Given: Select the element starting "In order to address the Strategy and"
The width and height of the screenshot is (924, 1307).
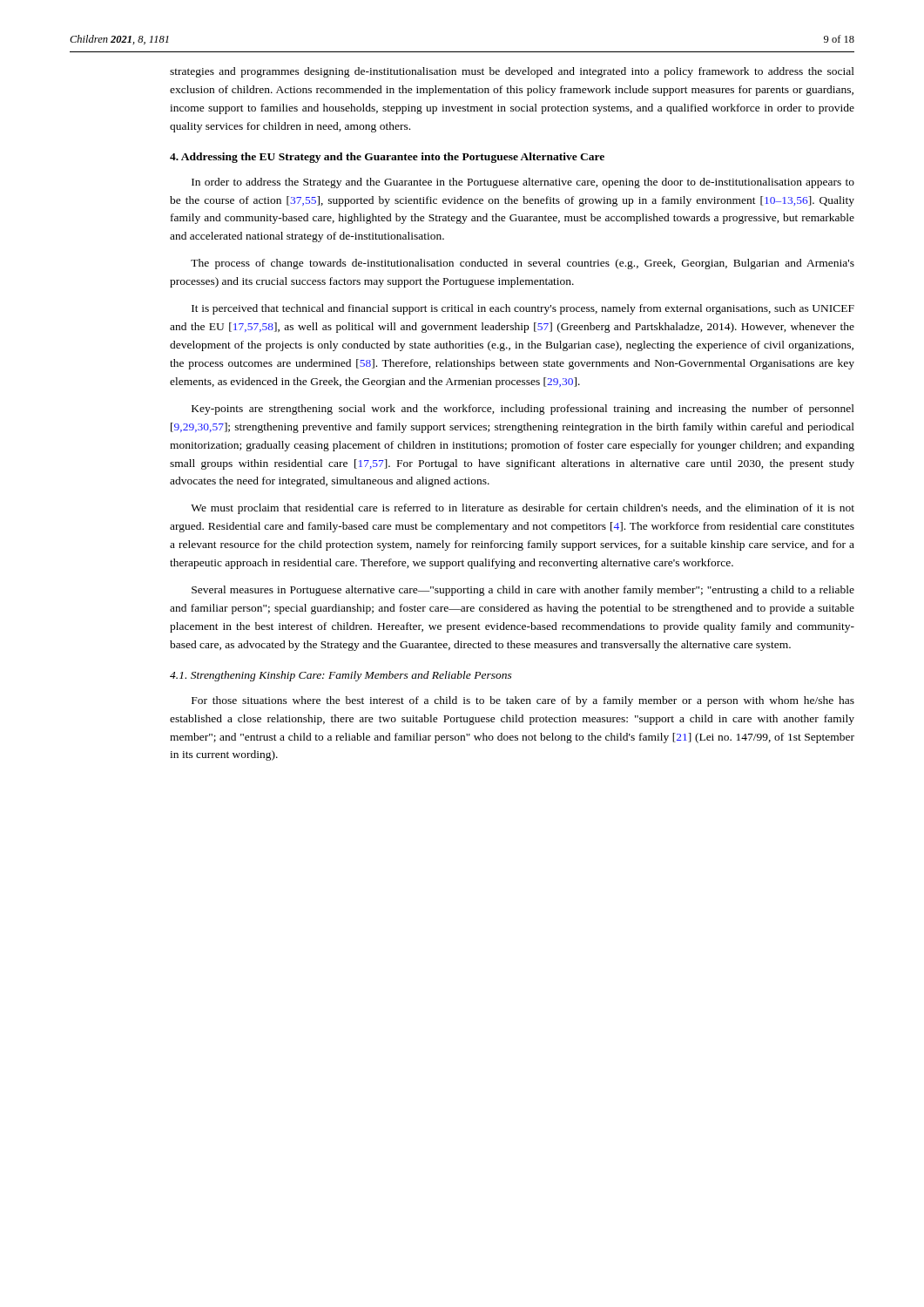Looking at the screenshot, I should pyautogui.click(x=512, y=210).
